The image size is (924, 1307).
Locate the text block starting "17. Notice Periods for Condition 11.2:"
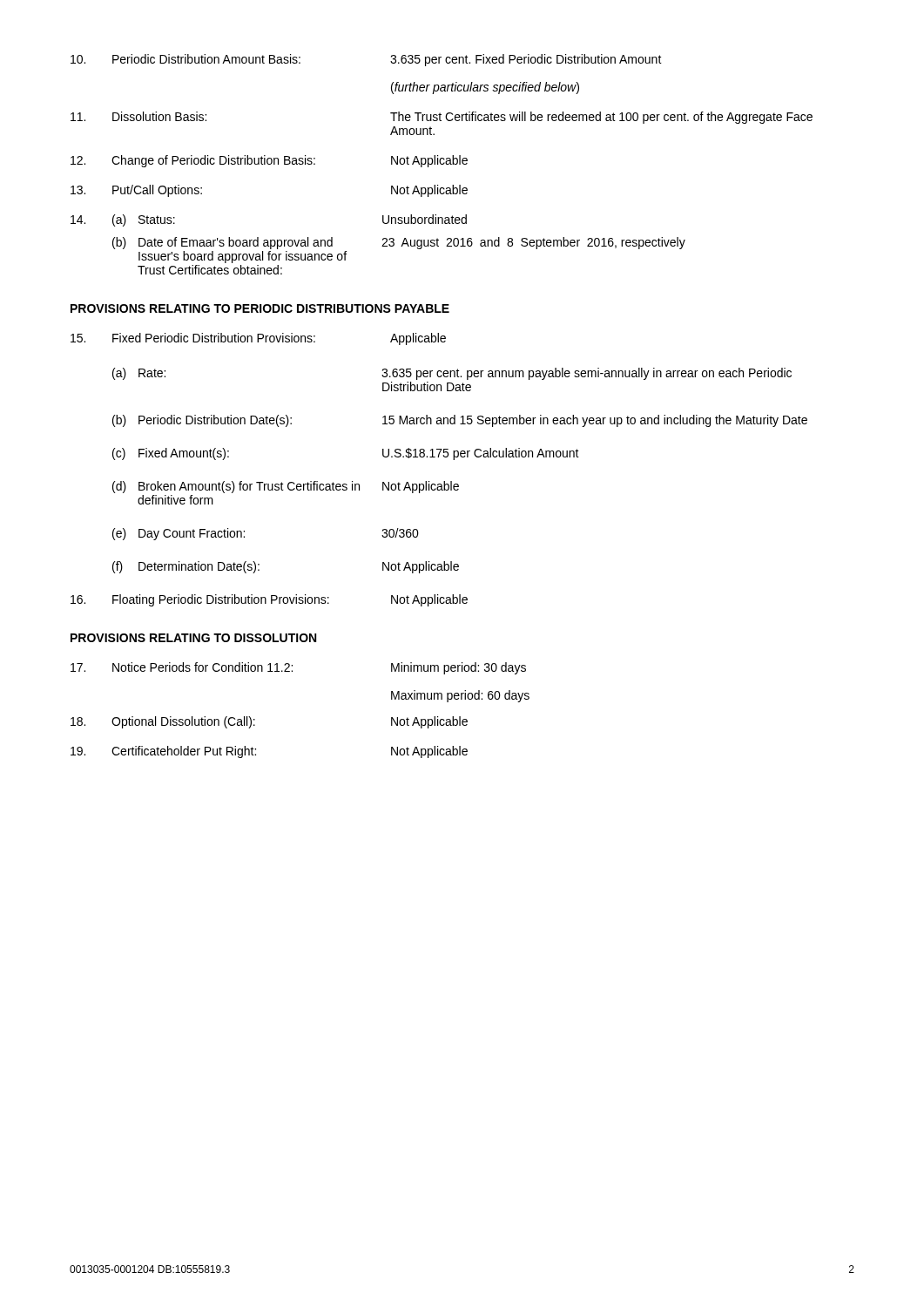[462, 681]
